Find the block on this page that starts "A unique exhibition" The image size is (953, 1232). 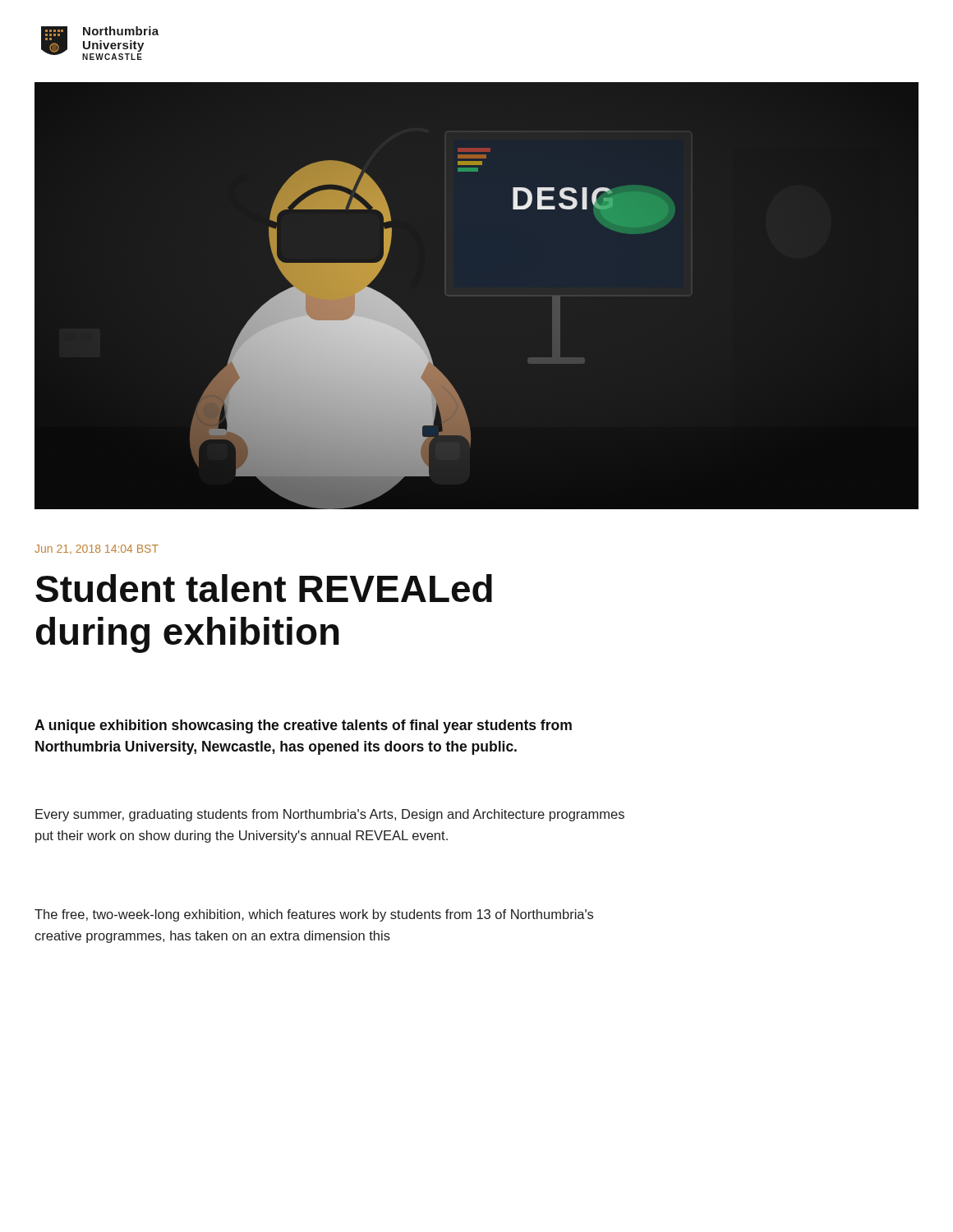coord(303,736)
